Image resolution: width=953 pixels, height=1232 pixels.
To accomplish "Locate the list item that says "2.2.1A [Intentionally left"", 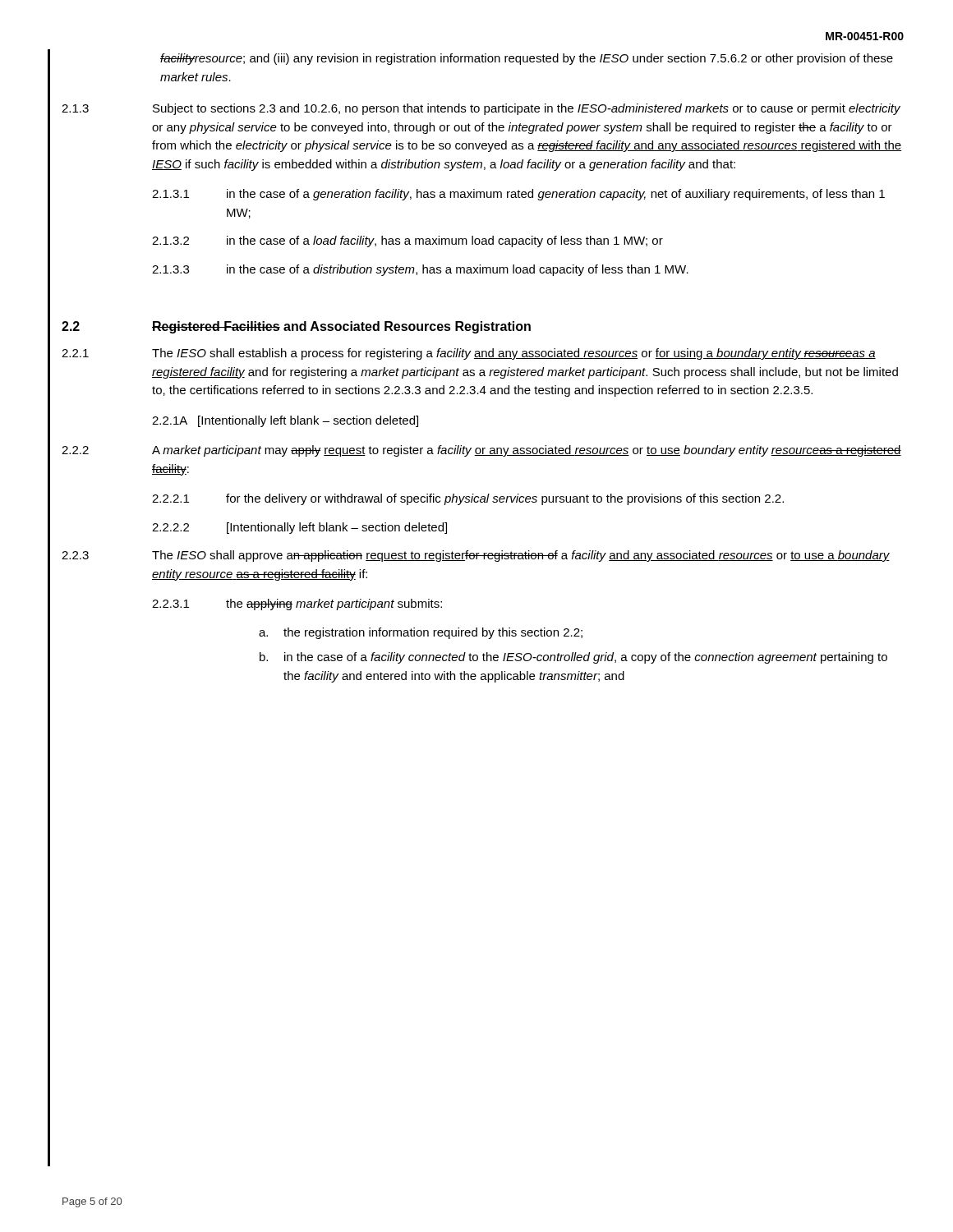I will (286, 420).
